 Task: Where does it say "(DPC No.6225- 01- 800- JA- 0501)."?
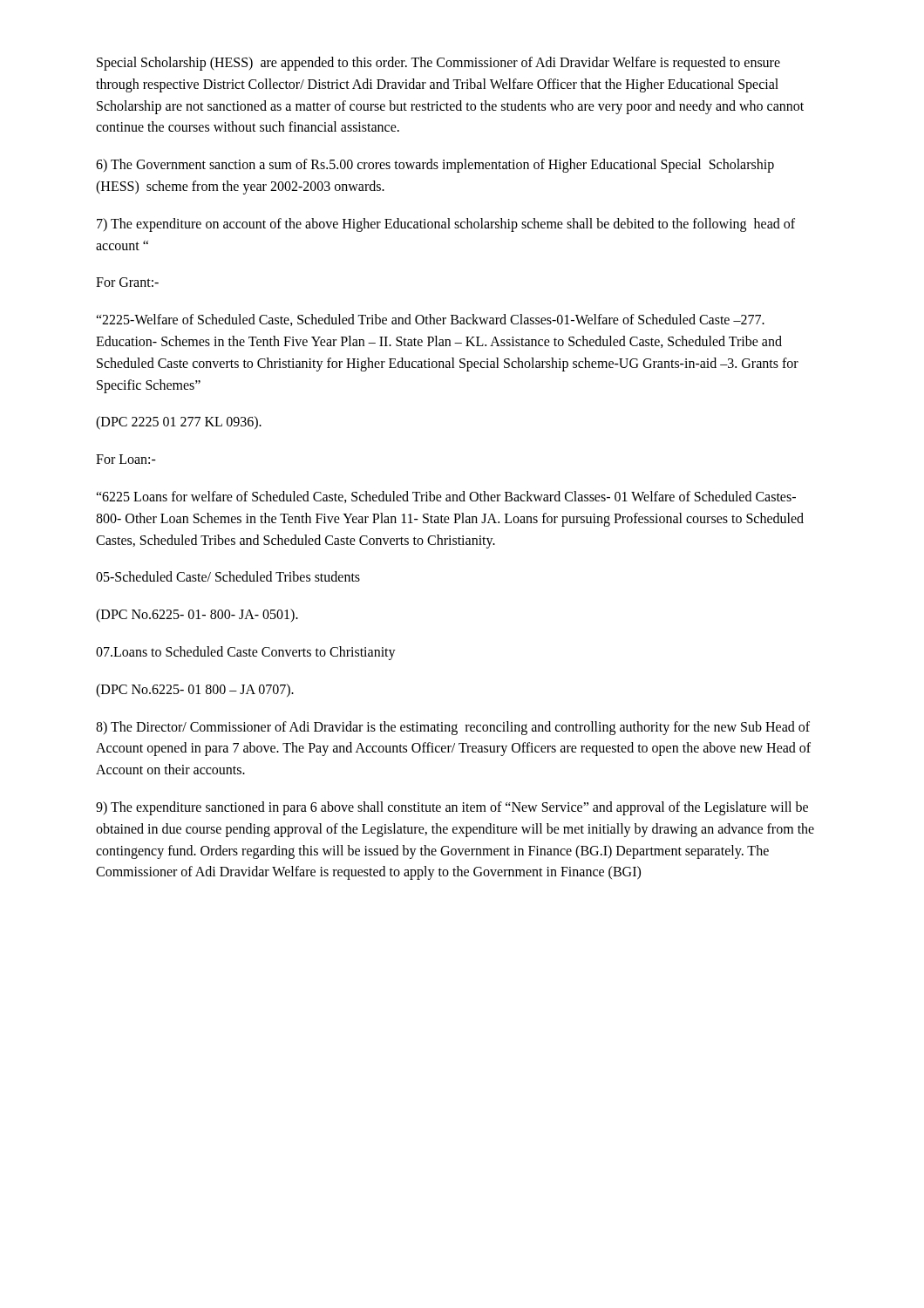(x=197, y=616)
